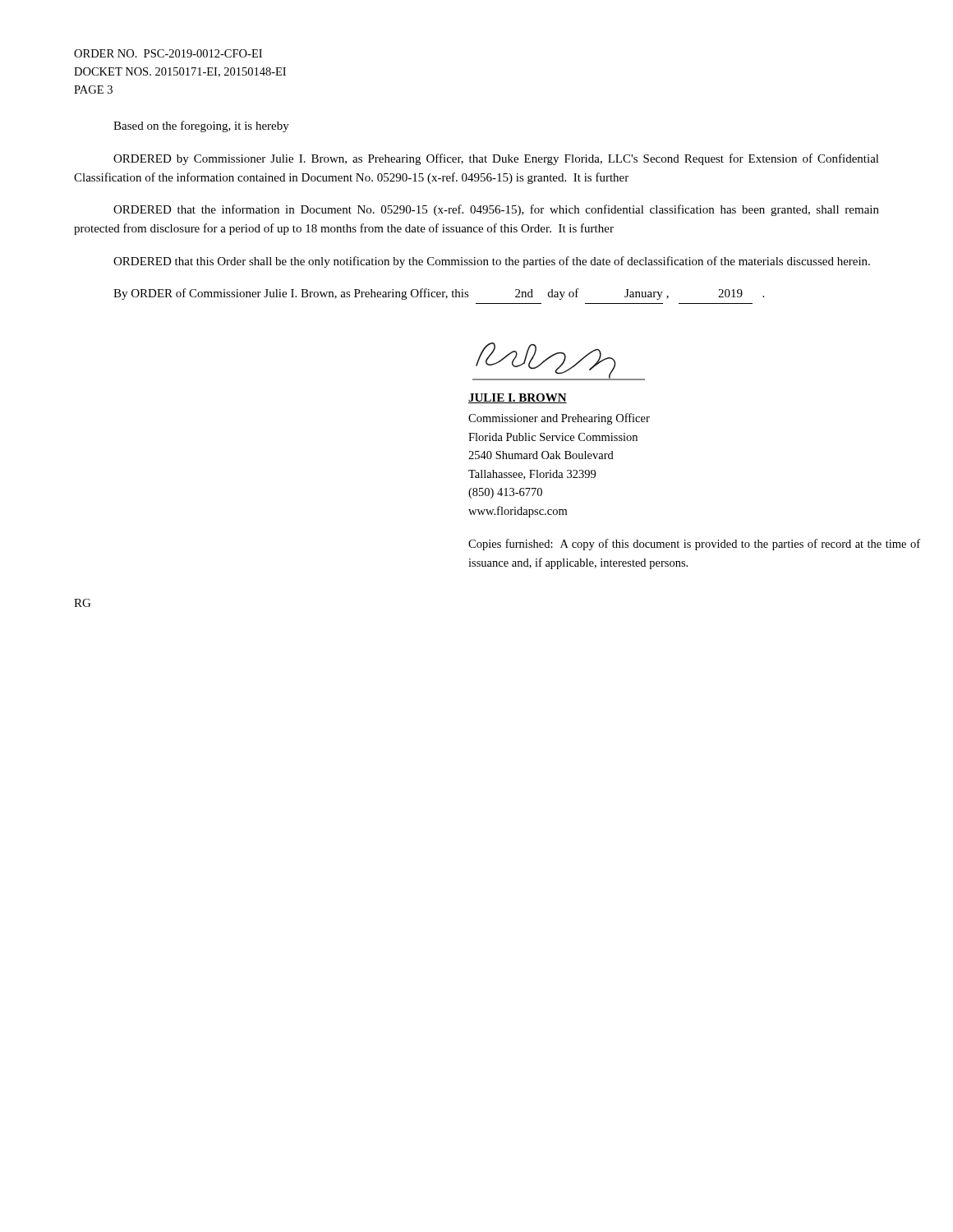This screenshot has height=1232, width=953.
Task: Point to the block beginning "By ORDER of Commissioner Julie I. Brown, as"
Action: click(439, 294)
